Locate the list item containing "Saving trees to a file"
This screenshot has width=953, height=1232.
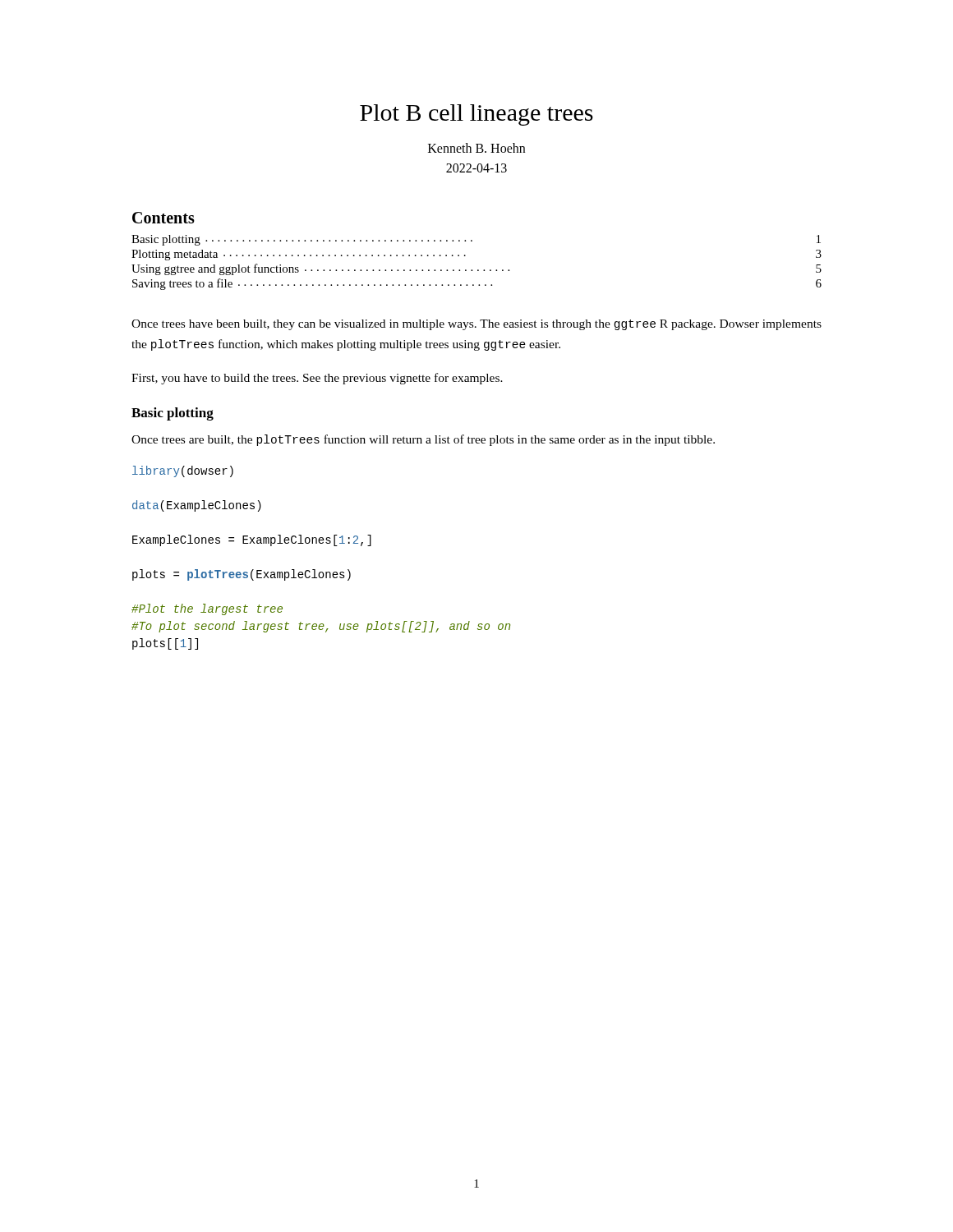[476, 284]
